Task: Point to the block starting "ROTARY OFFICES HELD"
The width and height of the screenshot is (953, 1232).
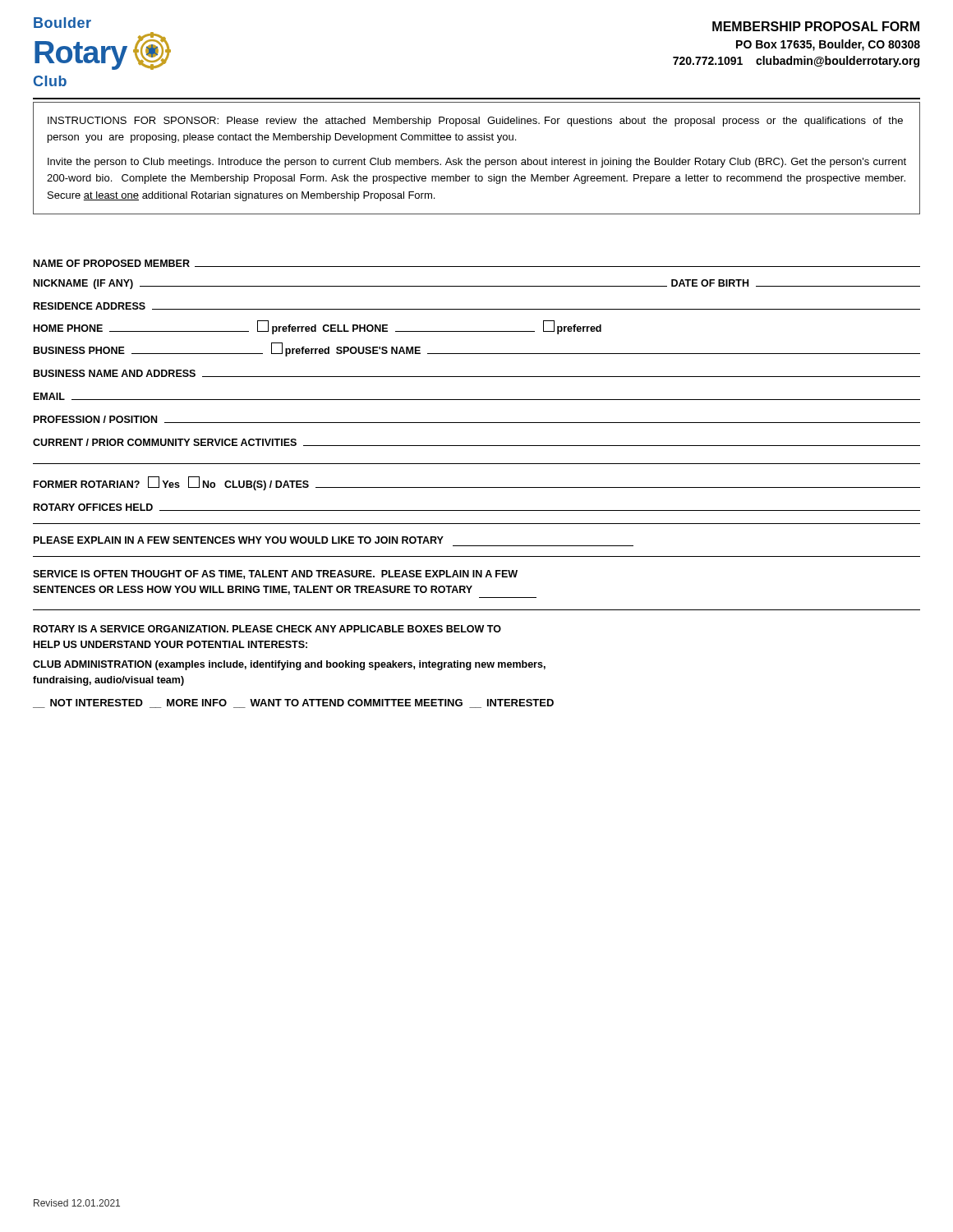Action: point(476,506)
